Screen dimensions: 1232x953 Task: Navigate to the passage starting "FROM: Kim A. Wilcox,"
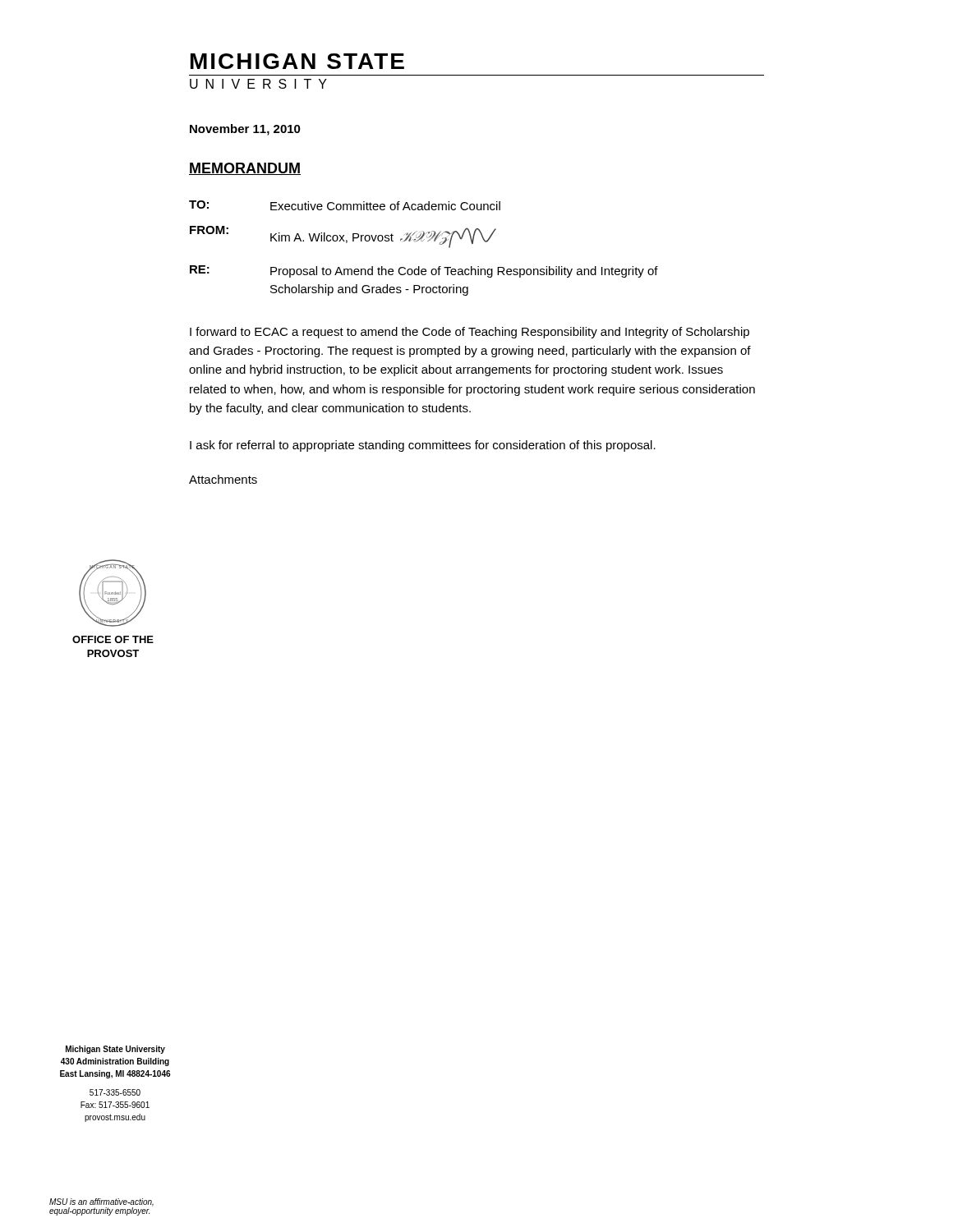tap(343, 238)
